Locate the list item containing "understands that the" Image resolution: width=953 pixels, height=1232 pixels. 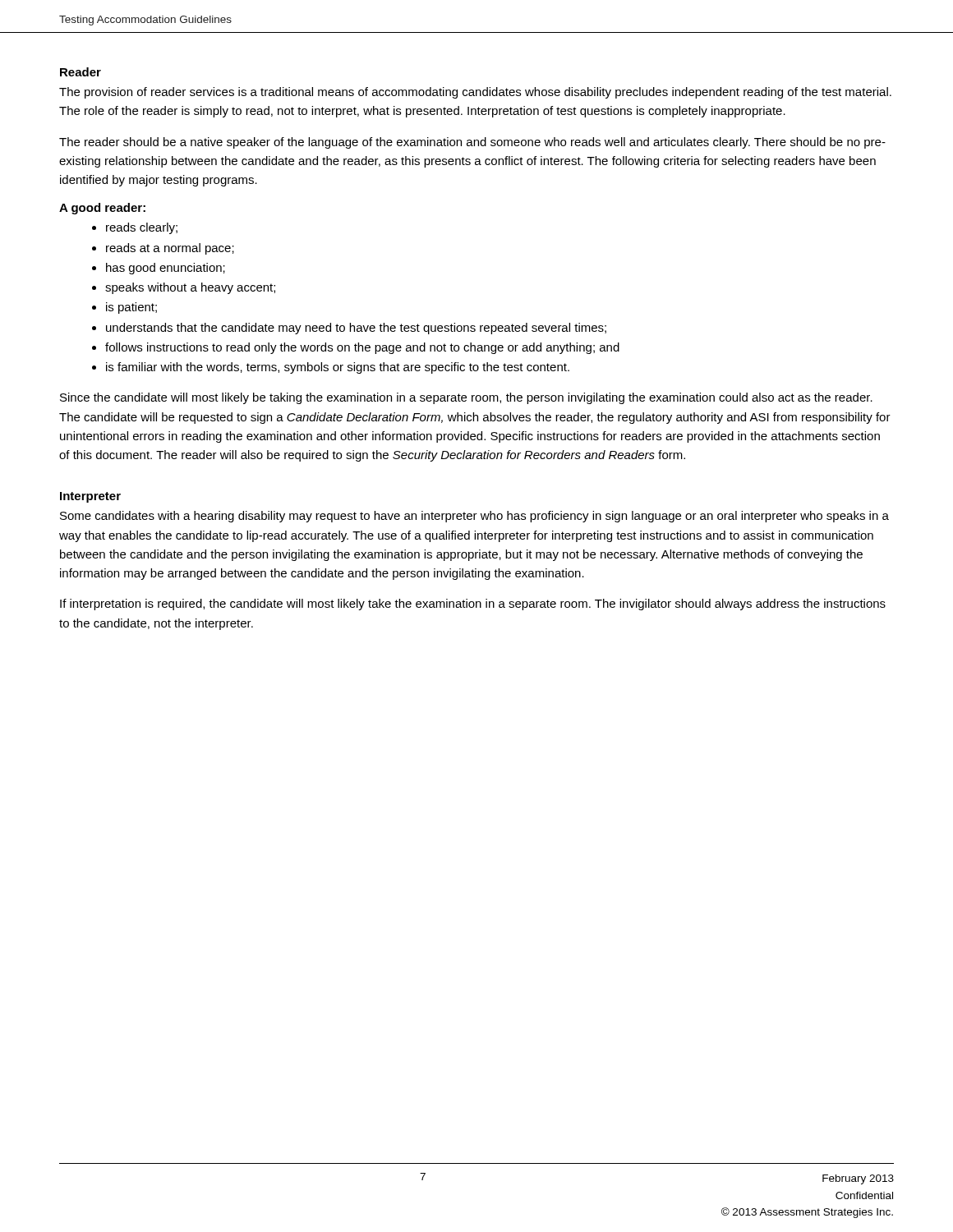[356, 327]
